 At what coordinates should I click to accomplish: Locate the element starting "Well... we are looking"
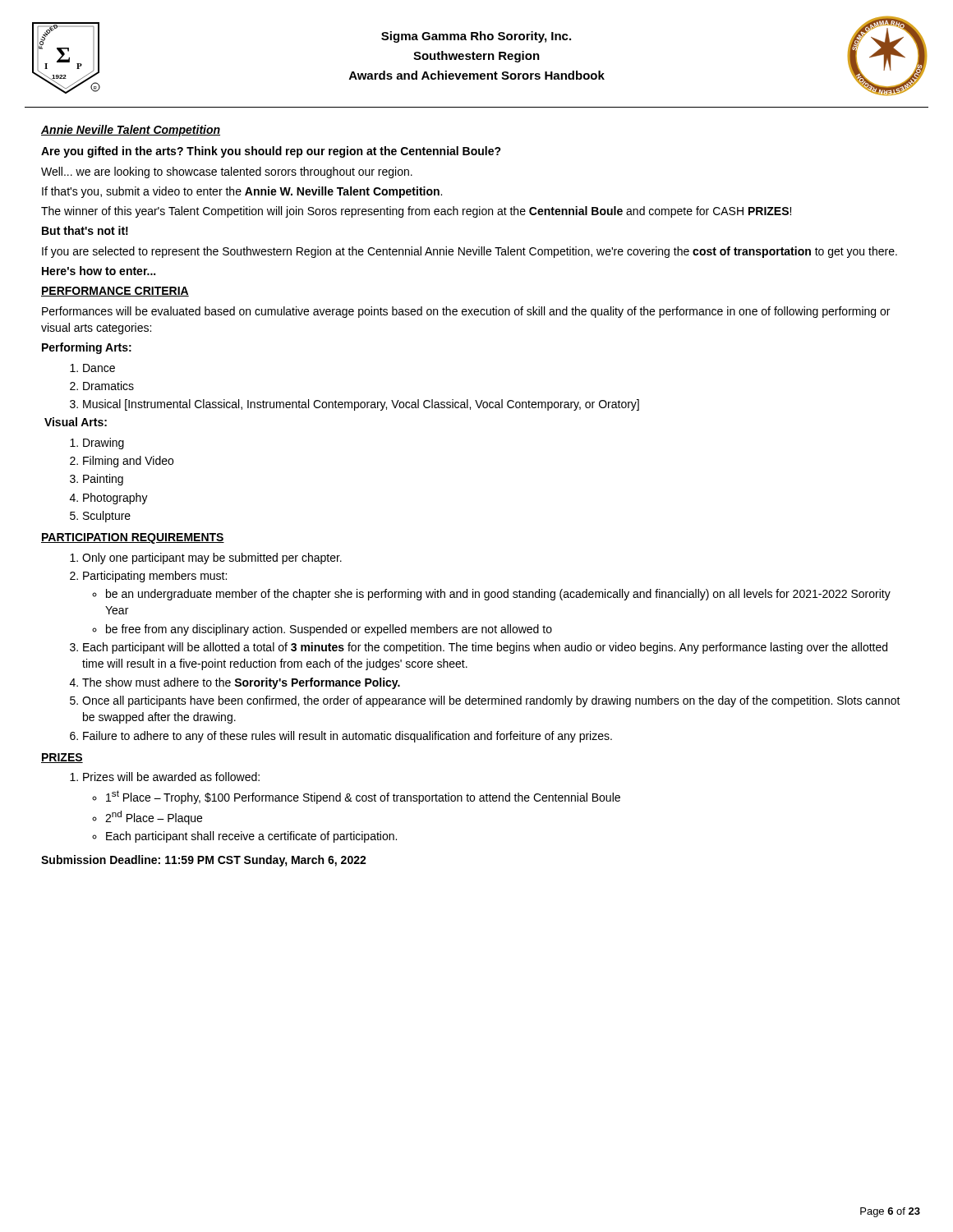(227, 172)
